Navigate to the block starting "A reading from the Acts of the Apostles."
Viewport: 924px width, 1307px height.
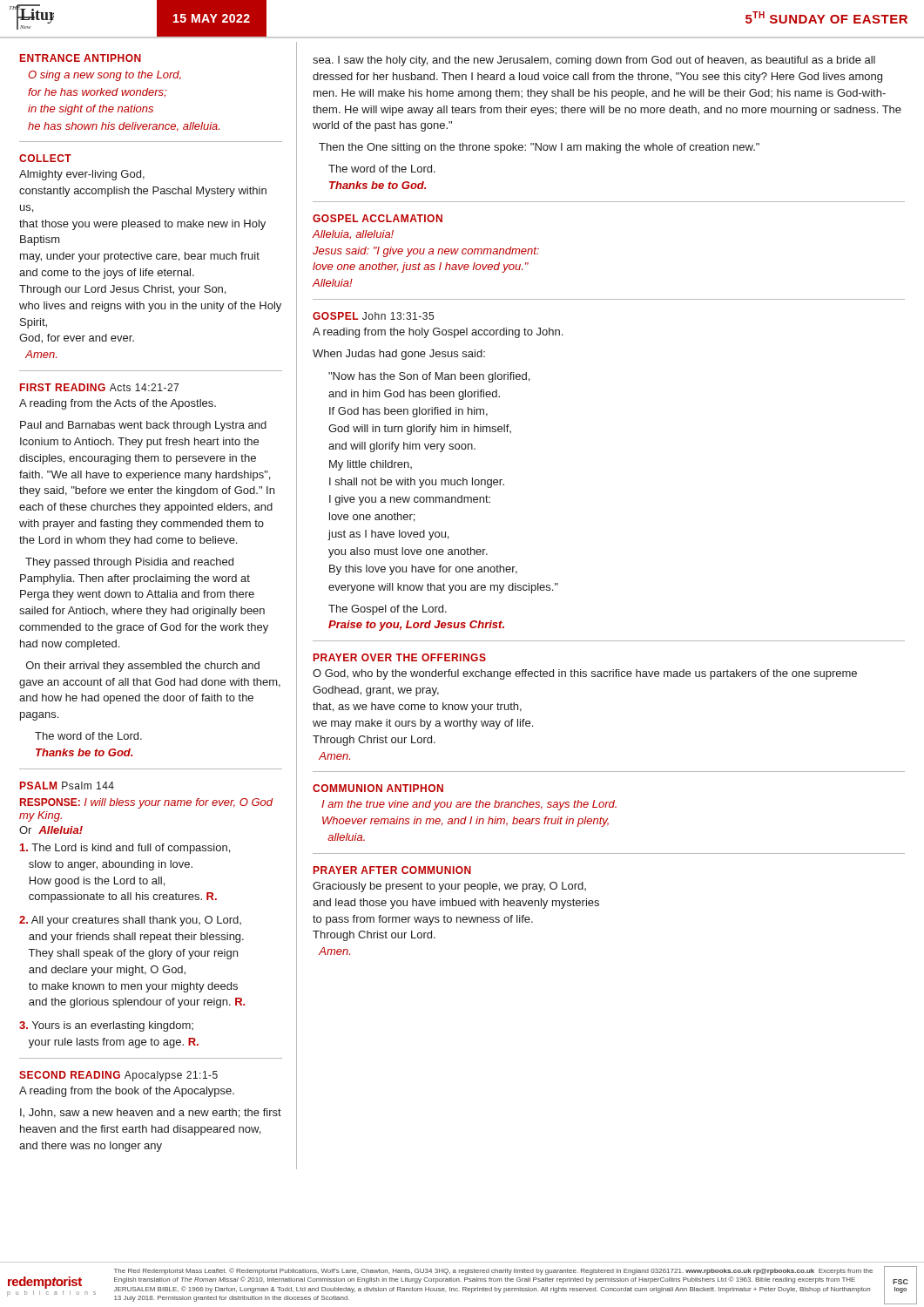tap(151, 579)
